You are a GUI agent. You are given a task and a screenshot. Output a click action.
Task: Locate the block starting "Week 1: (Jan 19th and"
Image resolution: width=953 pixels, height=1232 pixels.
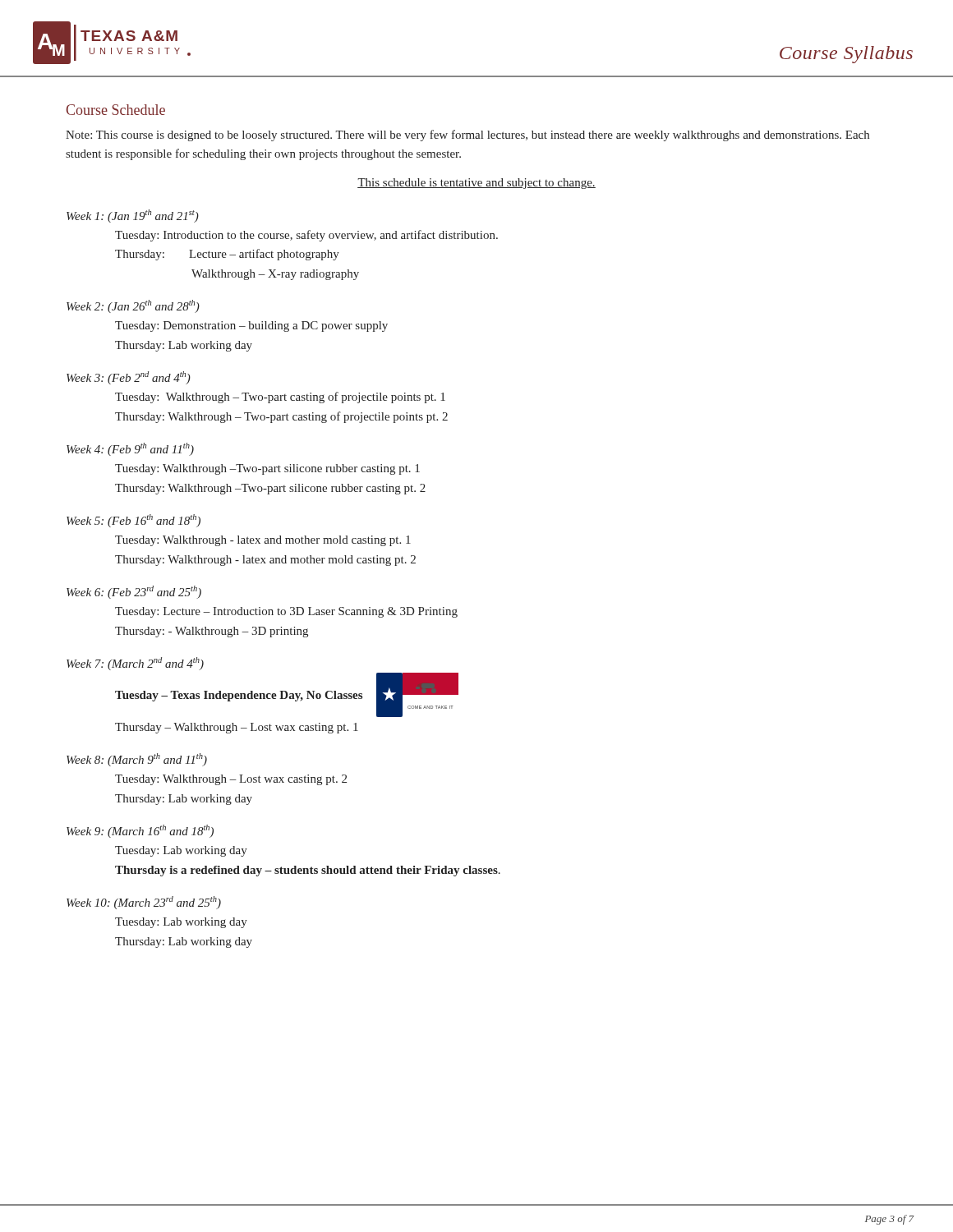click(x=476, y=245)
